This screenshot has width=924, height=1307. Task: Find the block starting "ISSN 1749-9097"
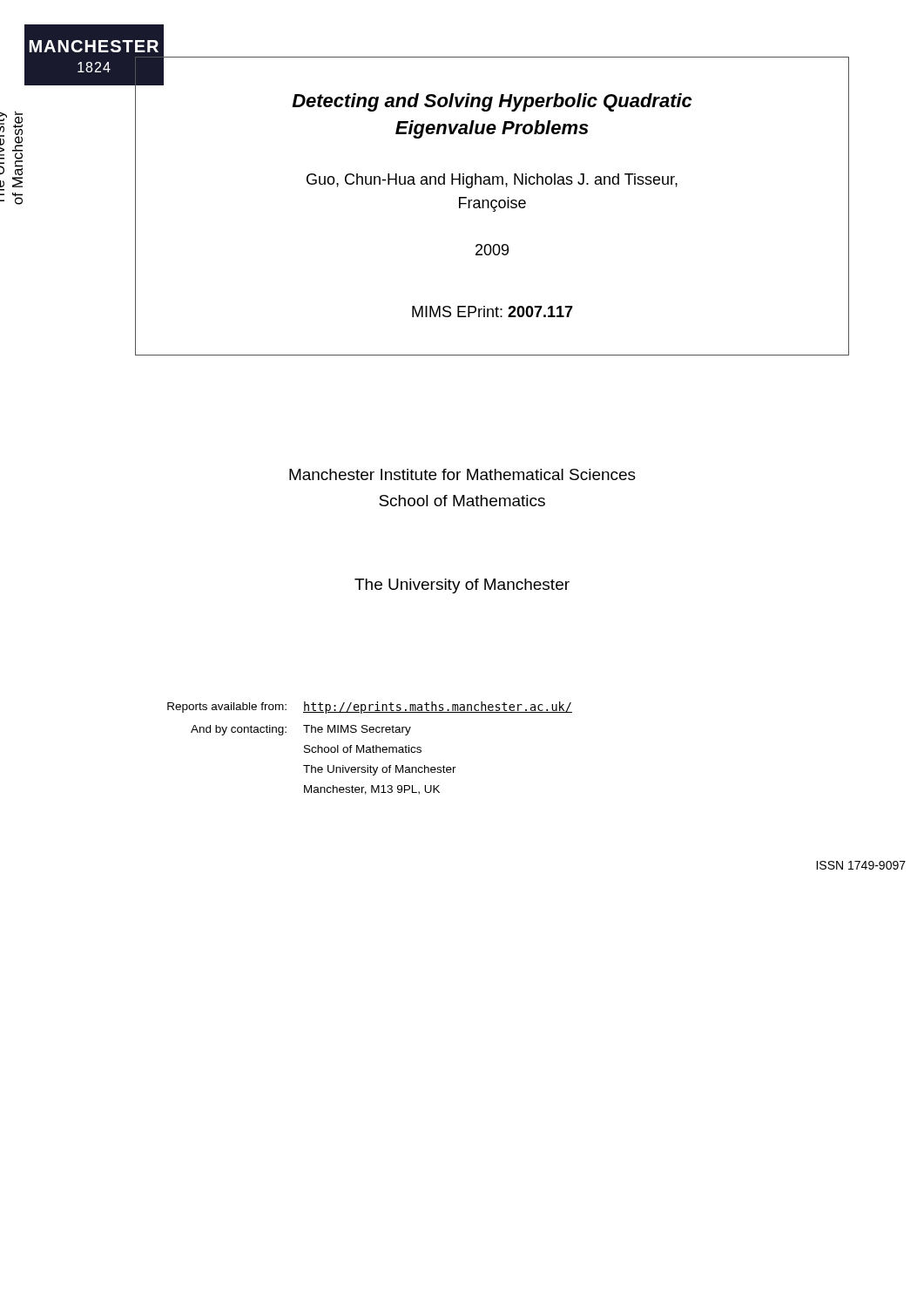(x=861, y=865)
